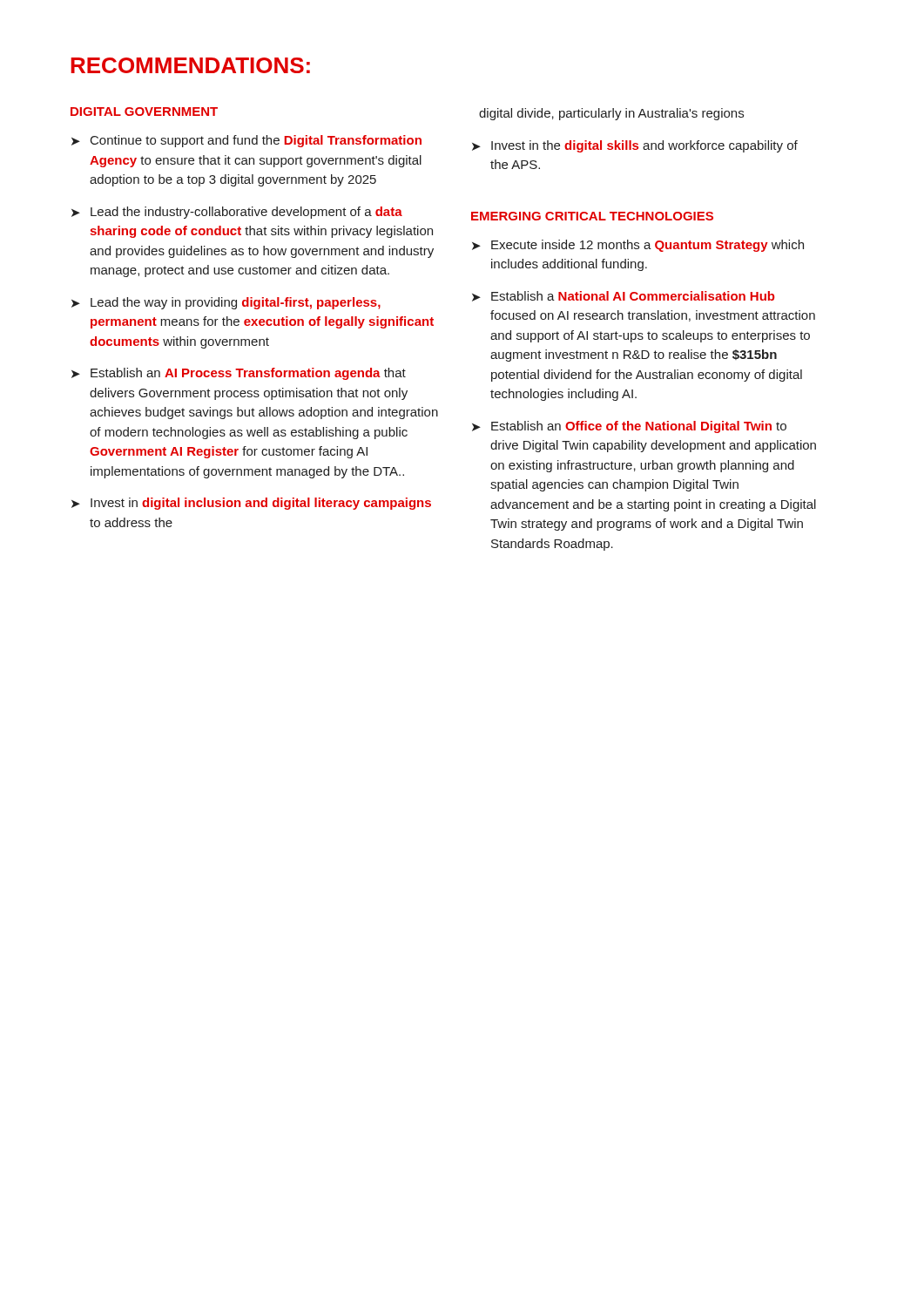Click on the list item containing "➤ Establish an Office of the"
This screenshot has width=924, height=1307.
644,485
